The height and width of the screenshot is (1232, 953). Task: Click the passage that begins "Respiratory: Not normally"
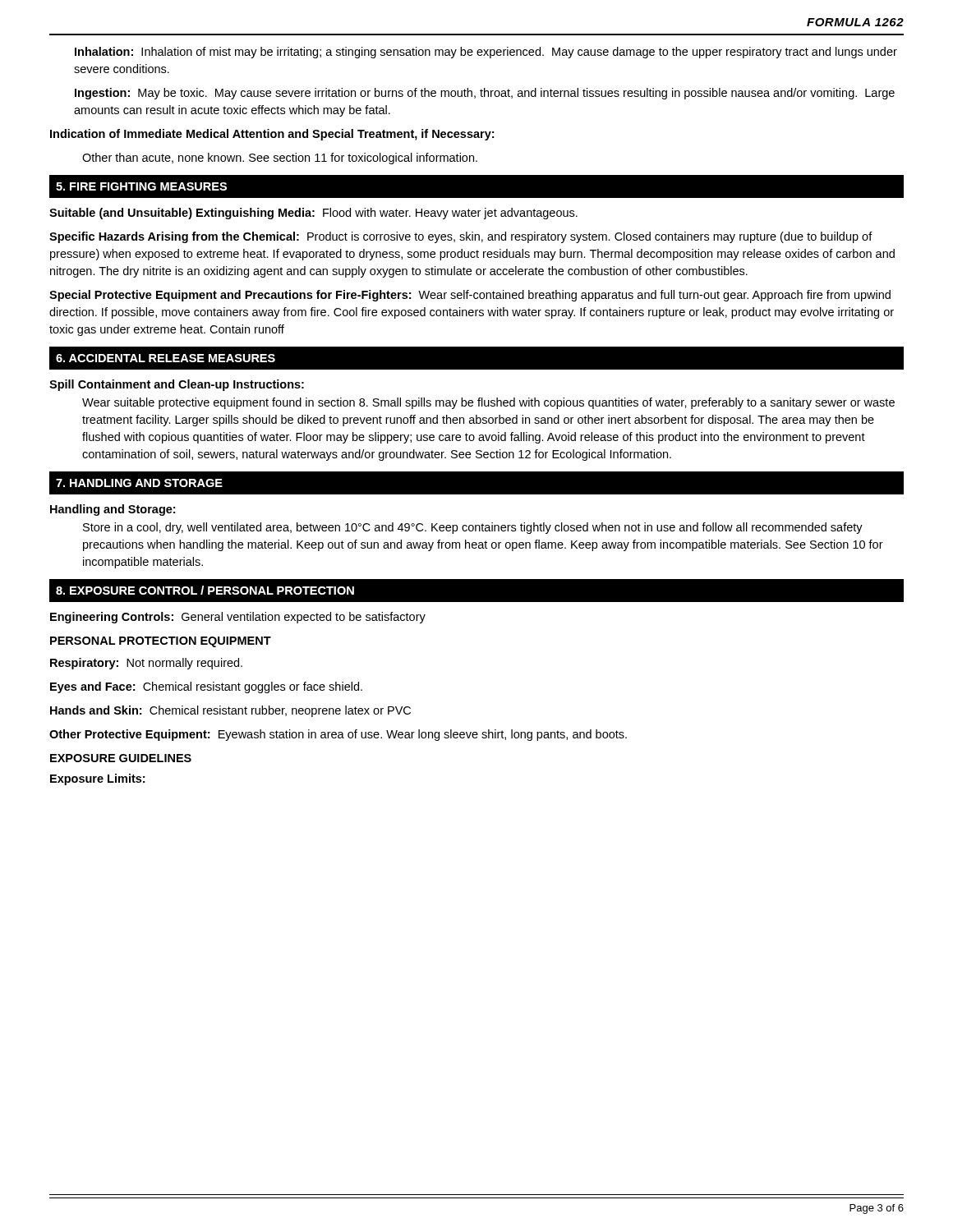(x=146, y=663)
